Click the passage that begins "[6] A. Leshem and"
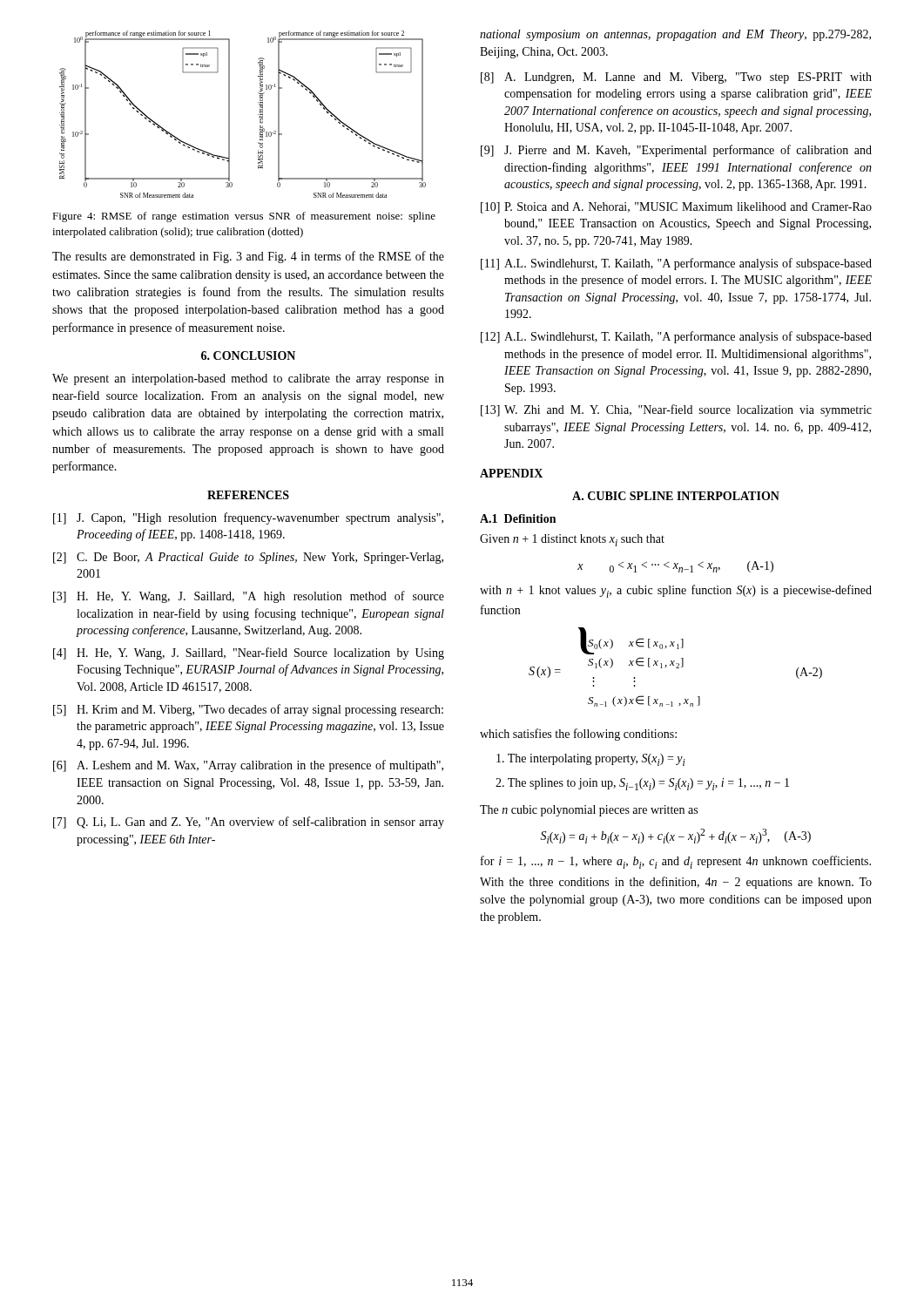The width and height of the screenshot is (924, 1307). 248,783
